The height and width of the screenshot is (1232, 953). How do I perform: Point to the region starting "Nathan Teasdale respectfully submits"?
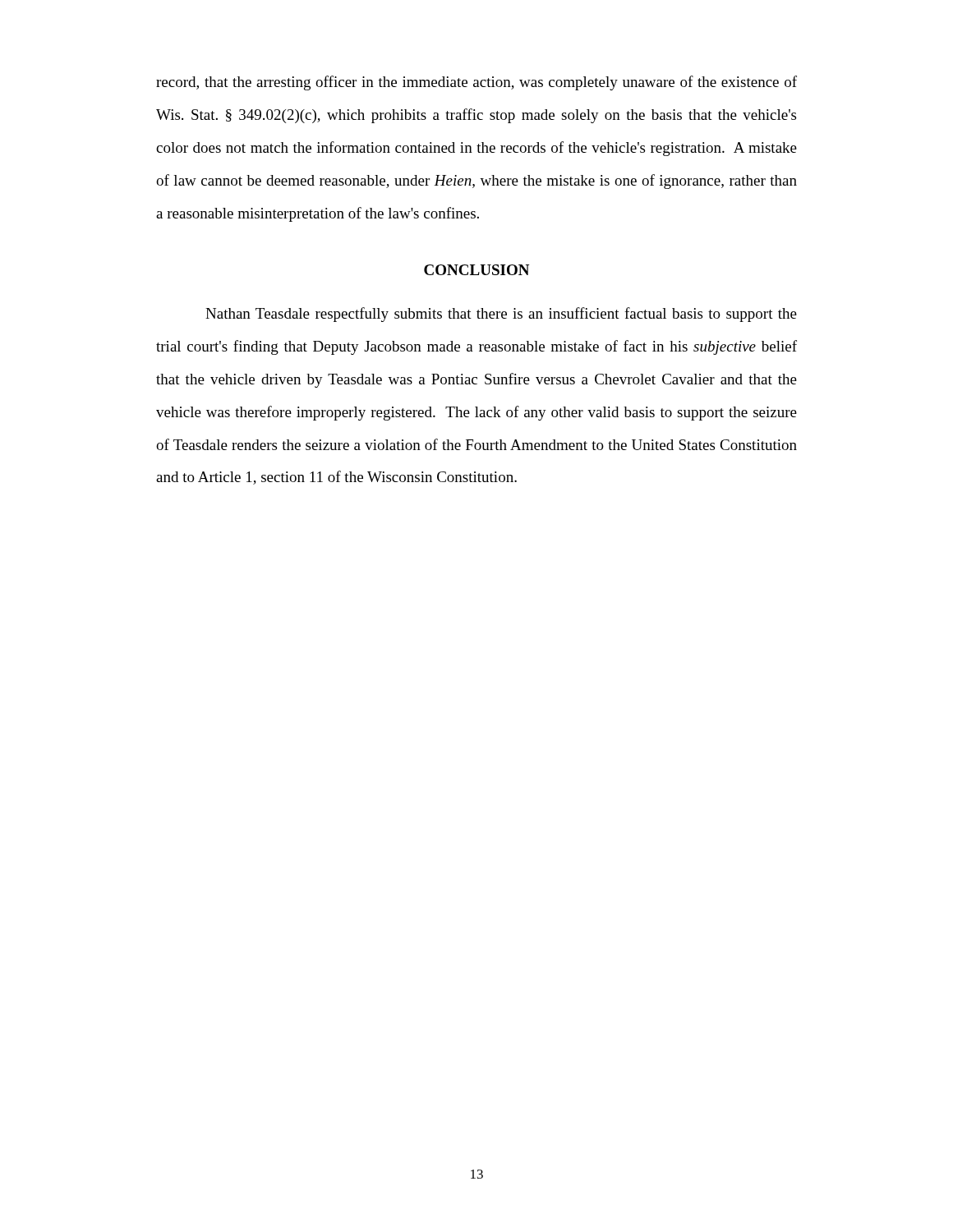pyautogui.click(x=476, y=395)
